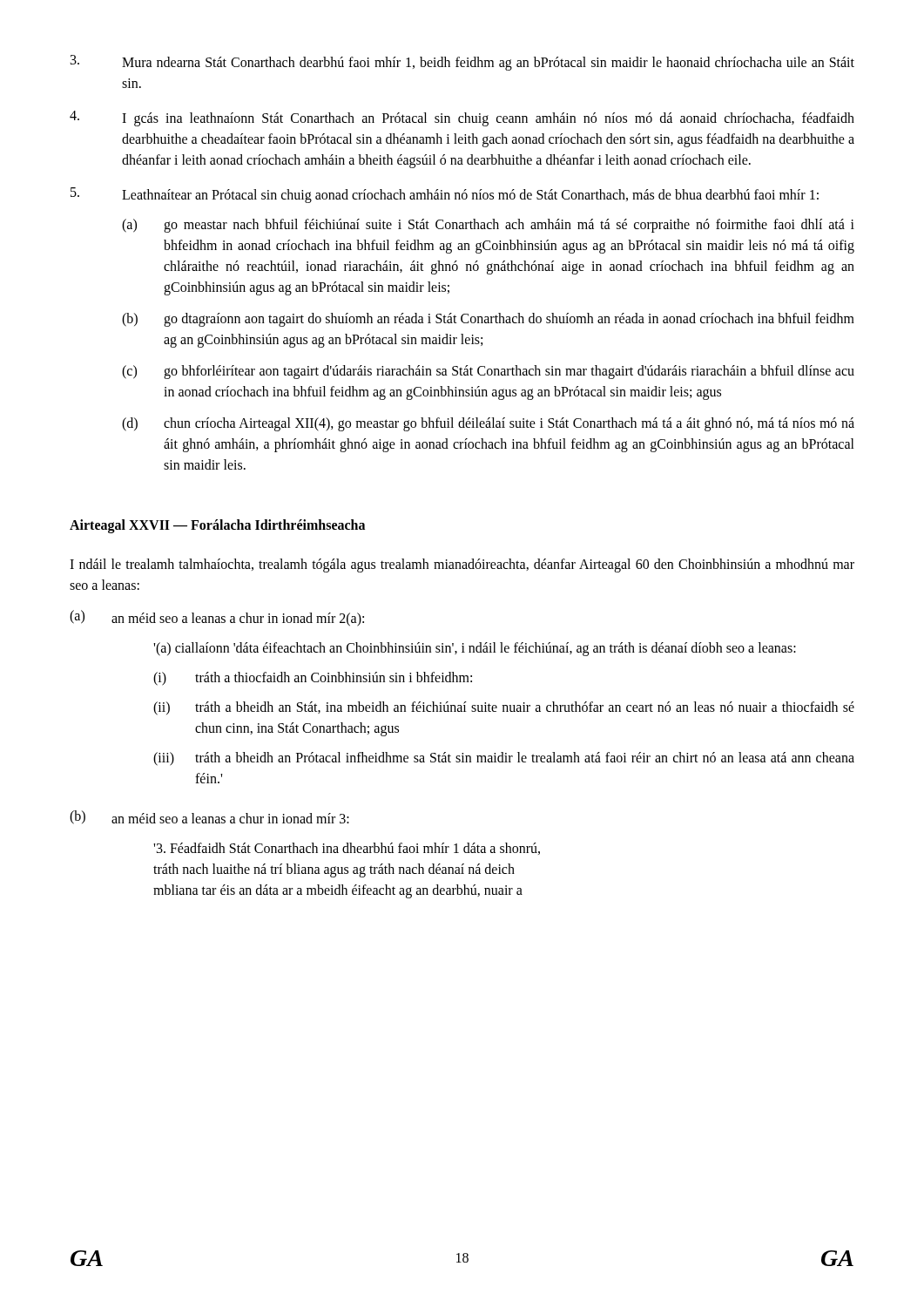Screen dimensions: 1307x924
Task: Select the list item that reads "4. I gcás ina leathnaíonn Stát"
Action: (462, 139)
